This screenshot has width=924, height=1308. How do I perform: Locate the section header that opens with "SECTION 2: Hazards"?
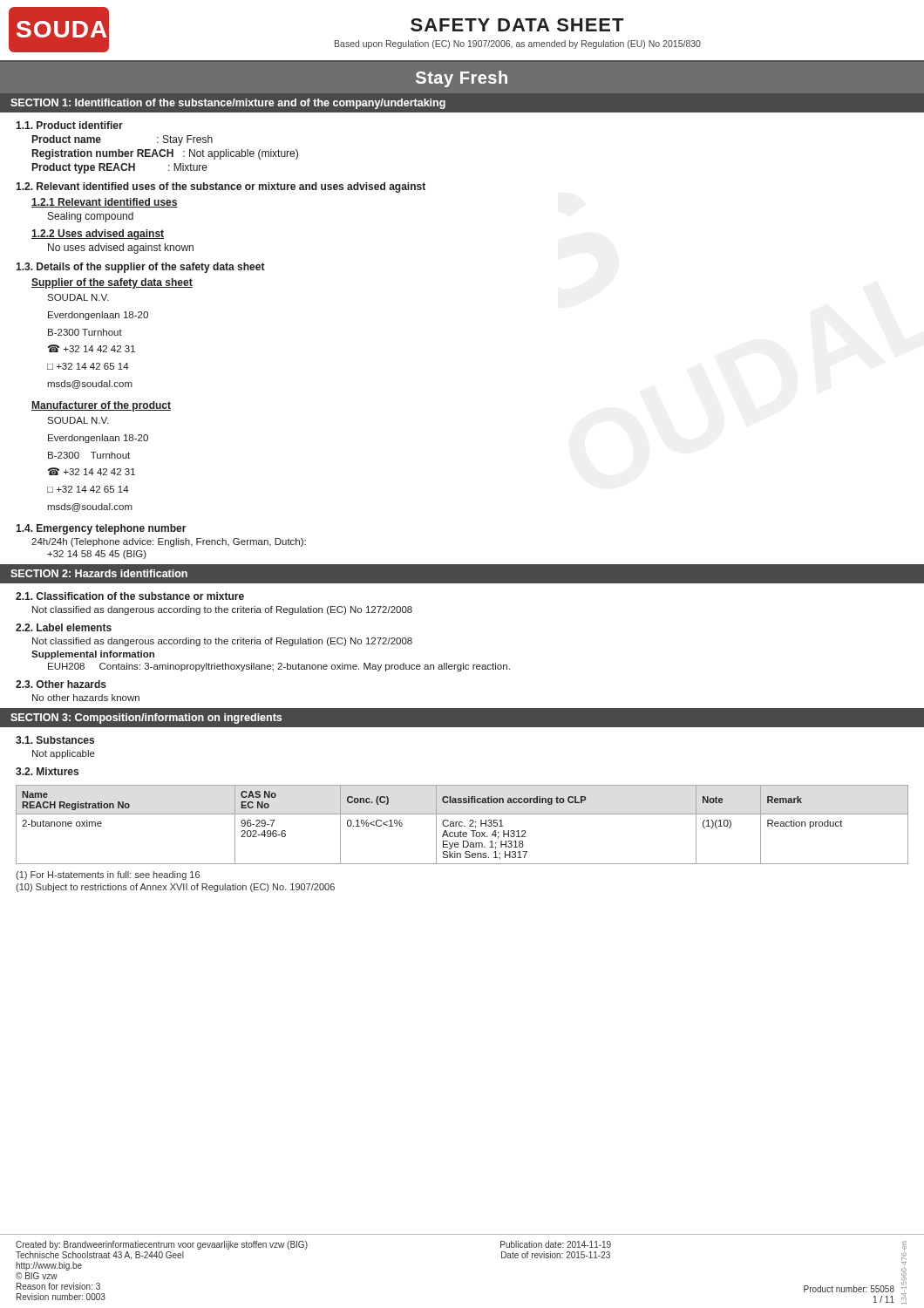point(99,574)
